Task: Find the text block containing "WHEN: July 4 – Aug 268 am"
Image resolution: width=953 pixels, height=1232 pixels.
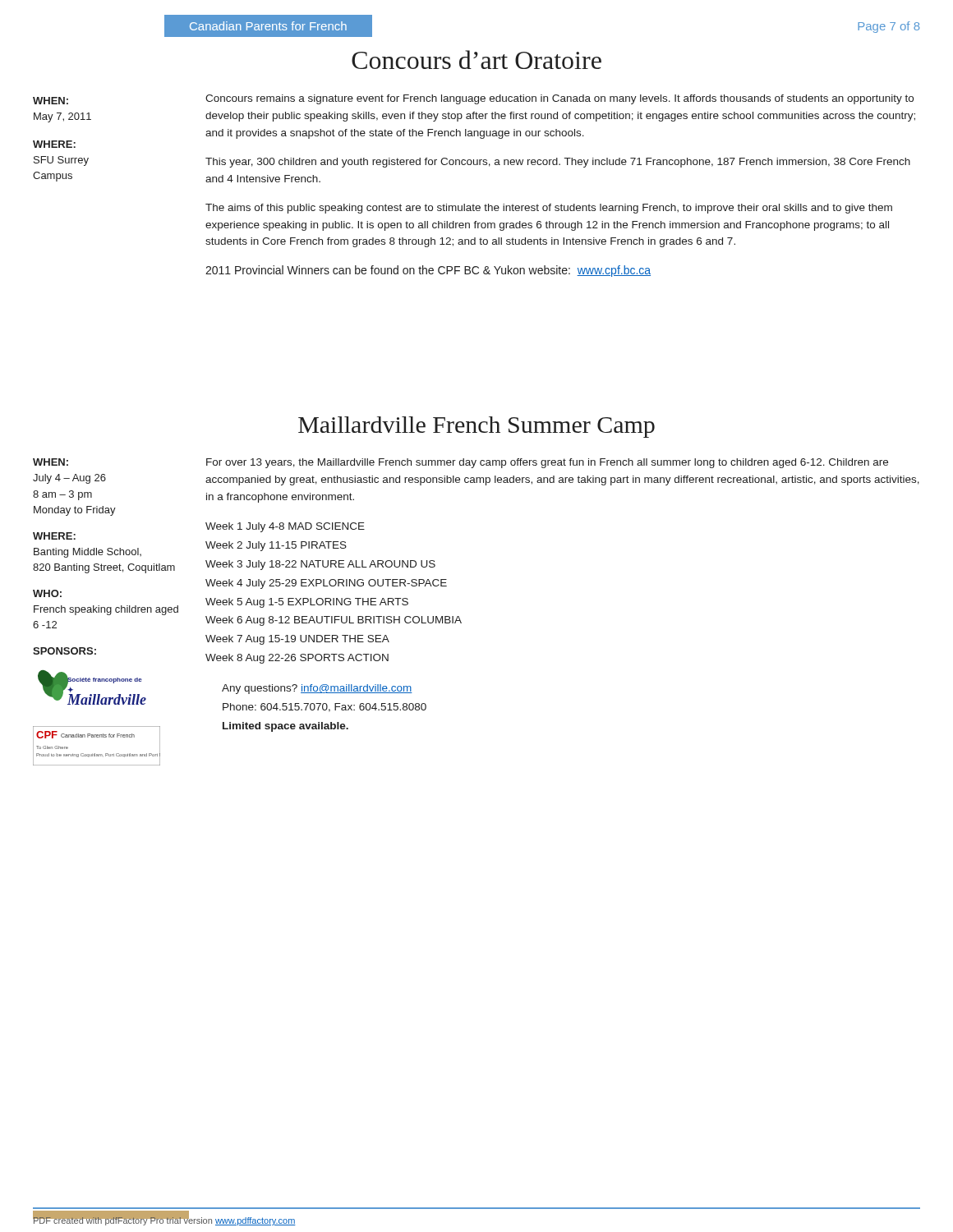Action: (109, 487)
